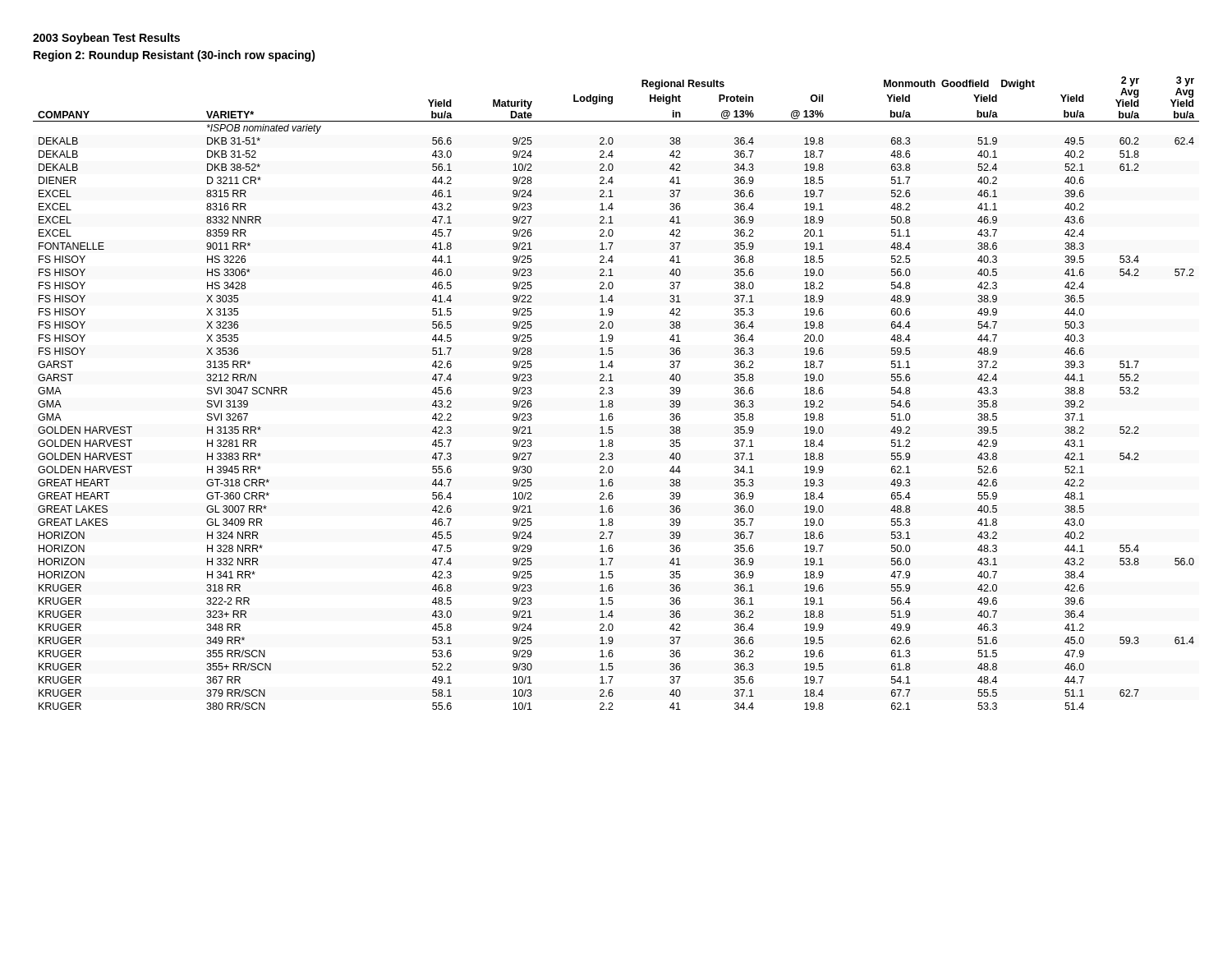Select the table that reads "@ 13%"
The width and height of the screenshot is (1232, 953).
(616, 394)
